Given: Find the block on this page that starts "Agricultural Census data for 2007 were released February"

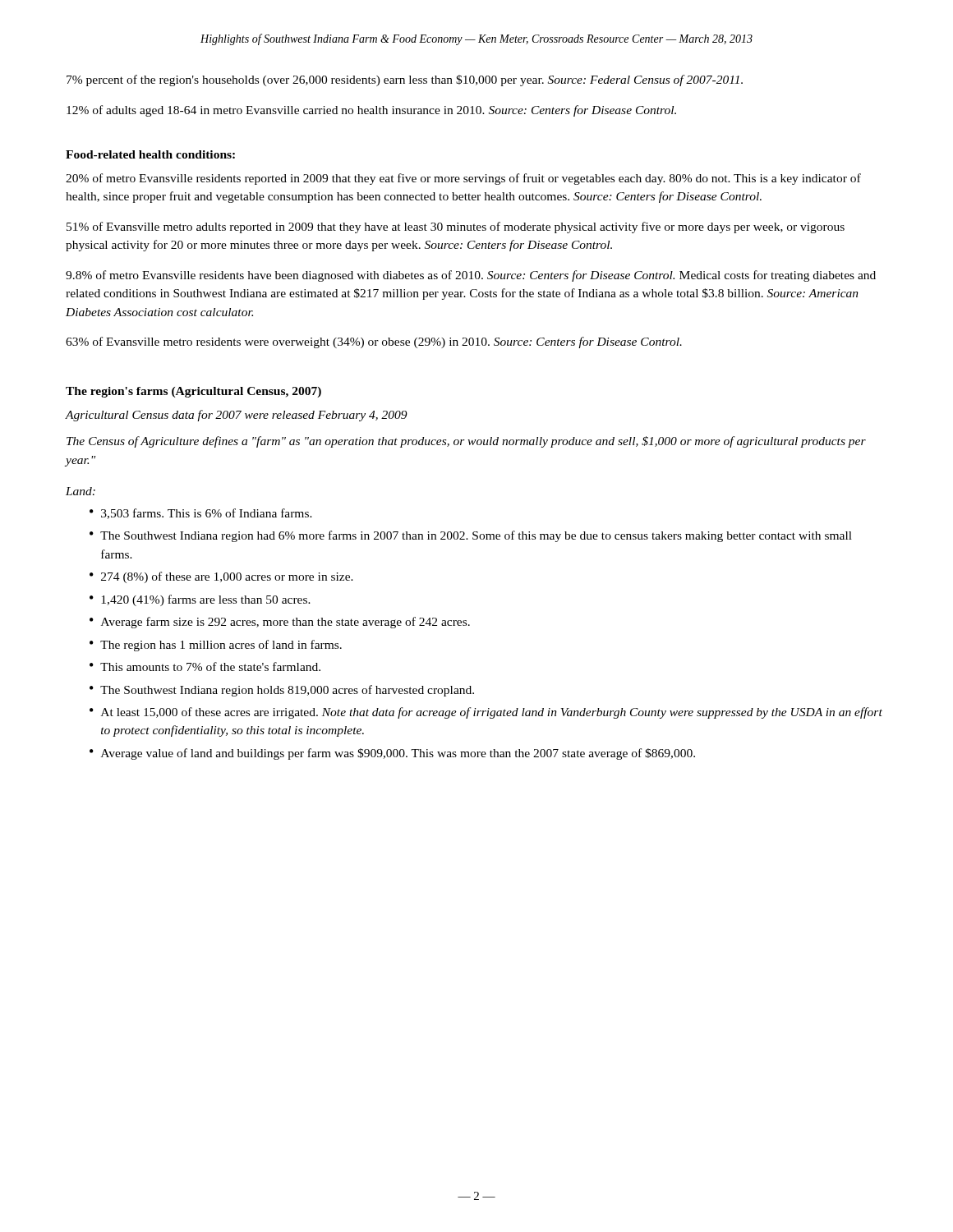Looking at the screenshot, I should 236,414.
